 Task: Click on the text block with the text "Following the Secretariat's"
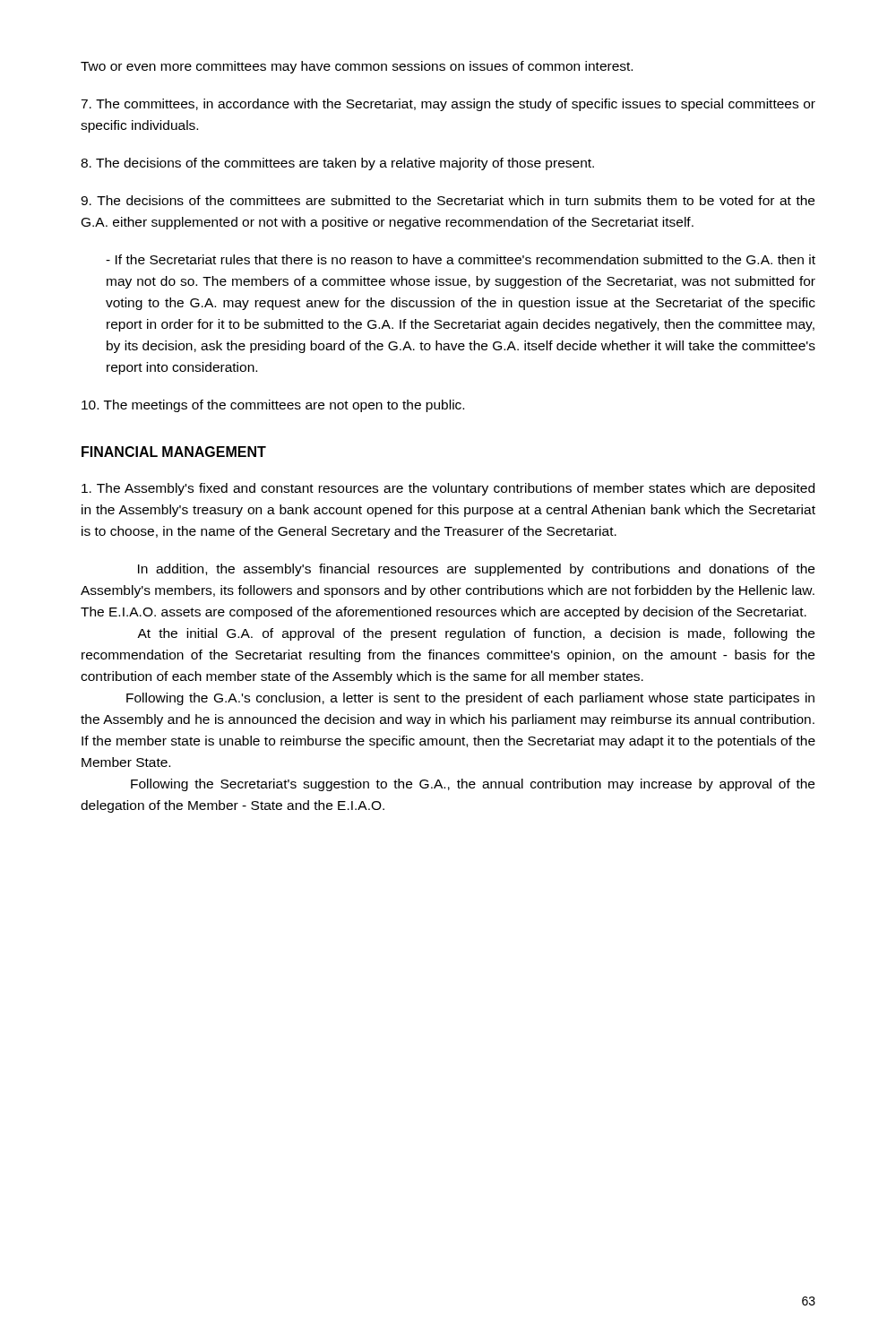tap(448, 794)
